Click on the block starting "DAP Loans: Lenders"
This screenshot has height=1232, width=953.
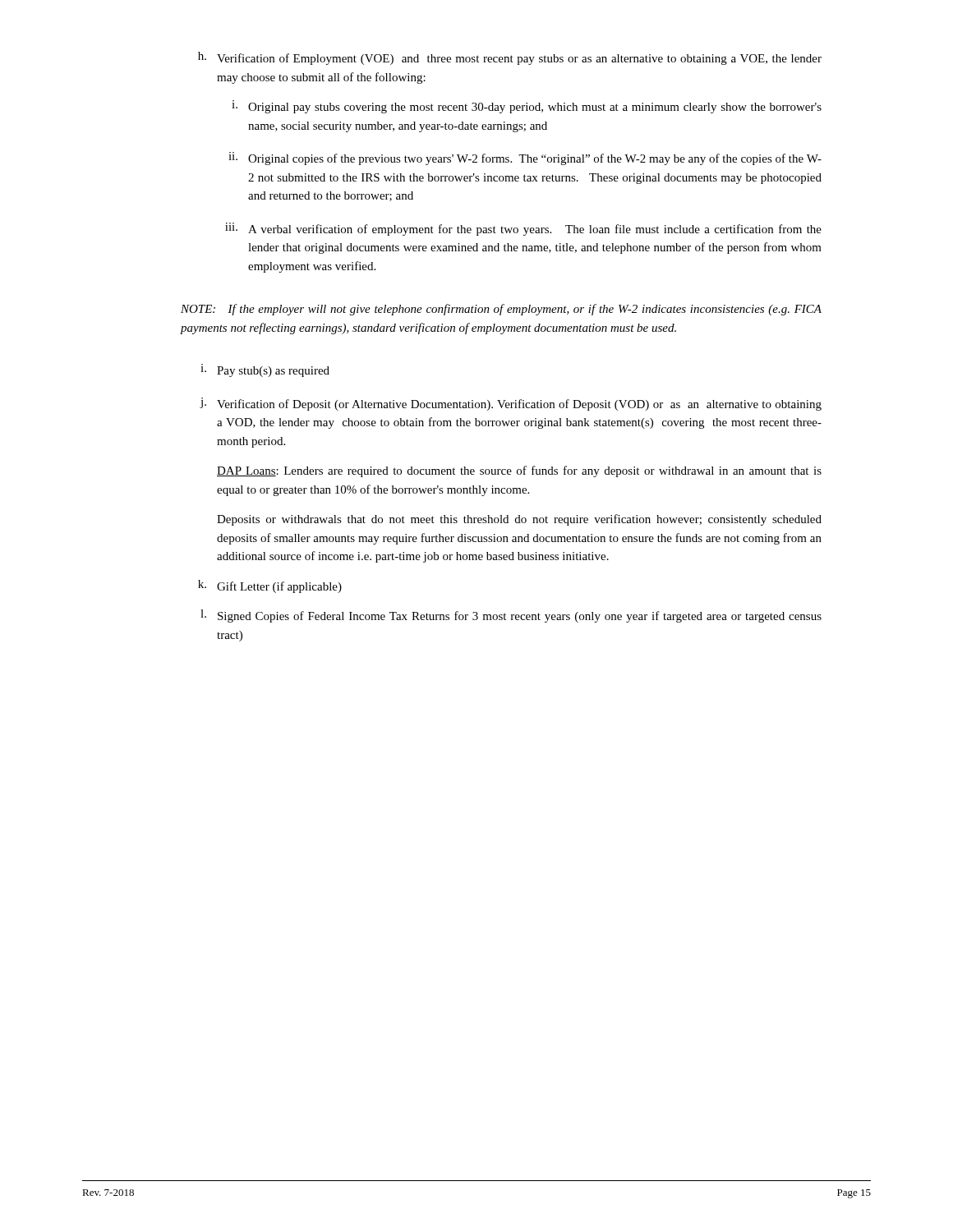[x=519, y=480]
